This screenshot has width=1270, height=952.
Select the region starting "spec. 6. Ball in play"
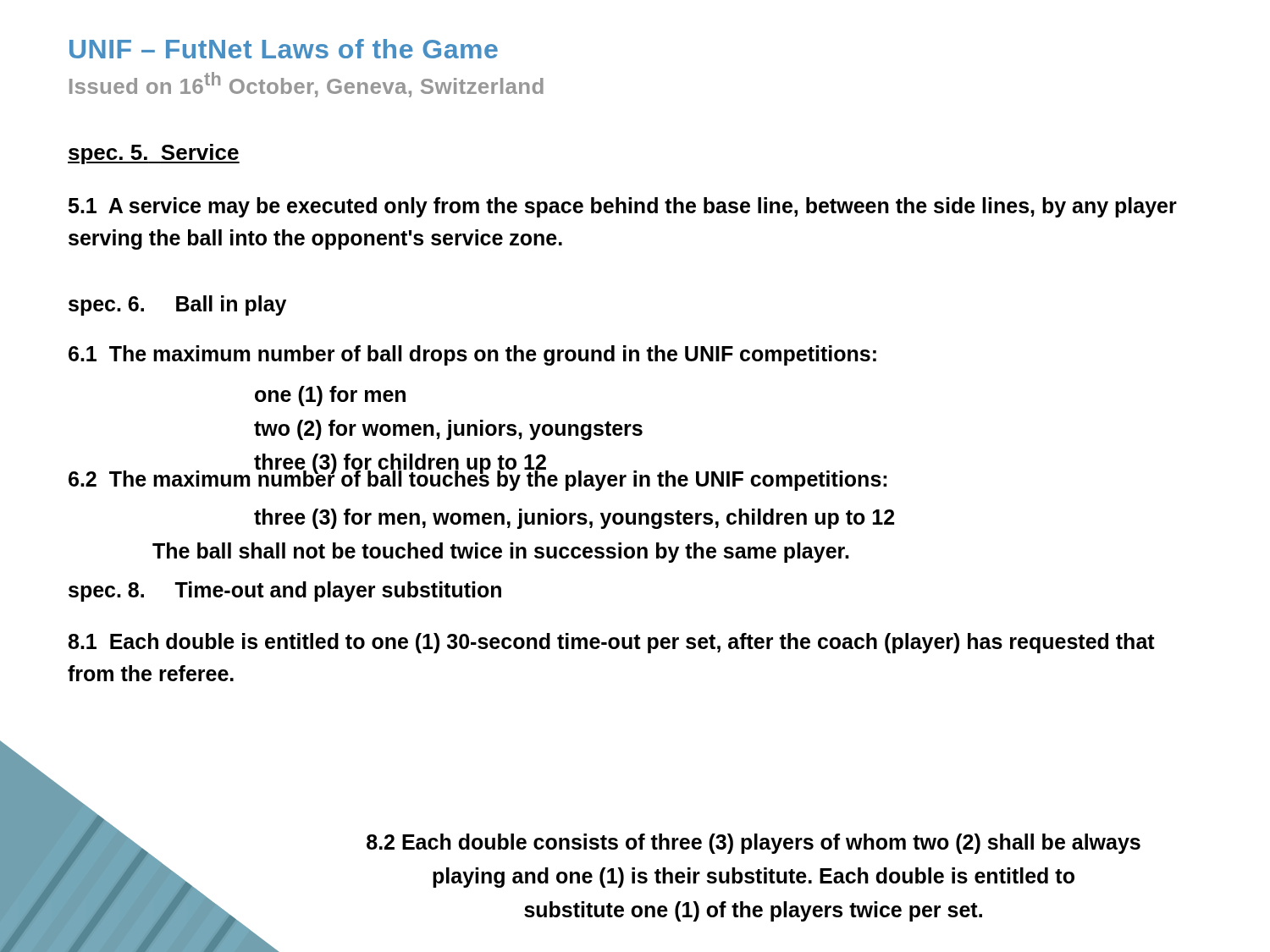coord(177,304)
